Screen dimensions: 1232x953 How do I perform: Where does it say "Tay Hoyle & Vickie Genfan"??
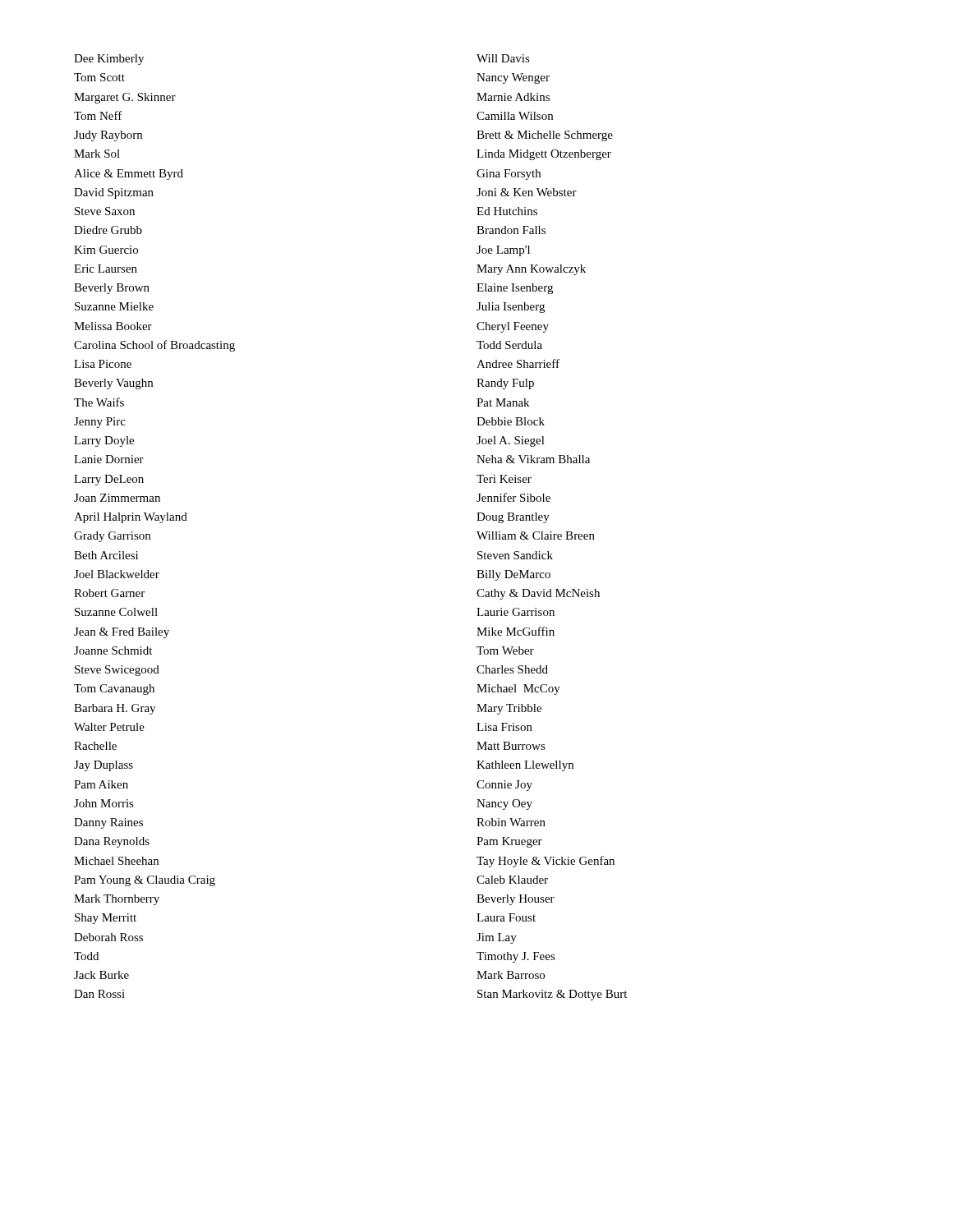click(546, 860)
